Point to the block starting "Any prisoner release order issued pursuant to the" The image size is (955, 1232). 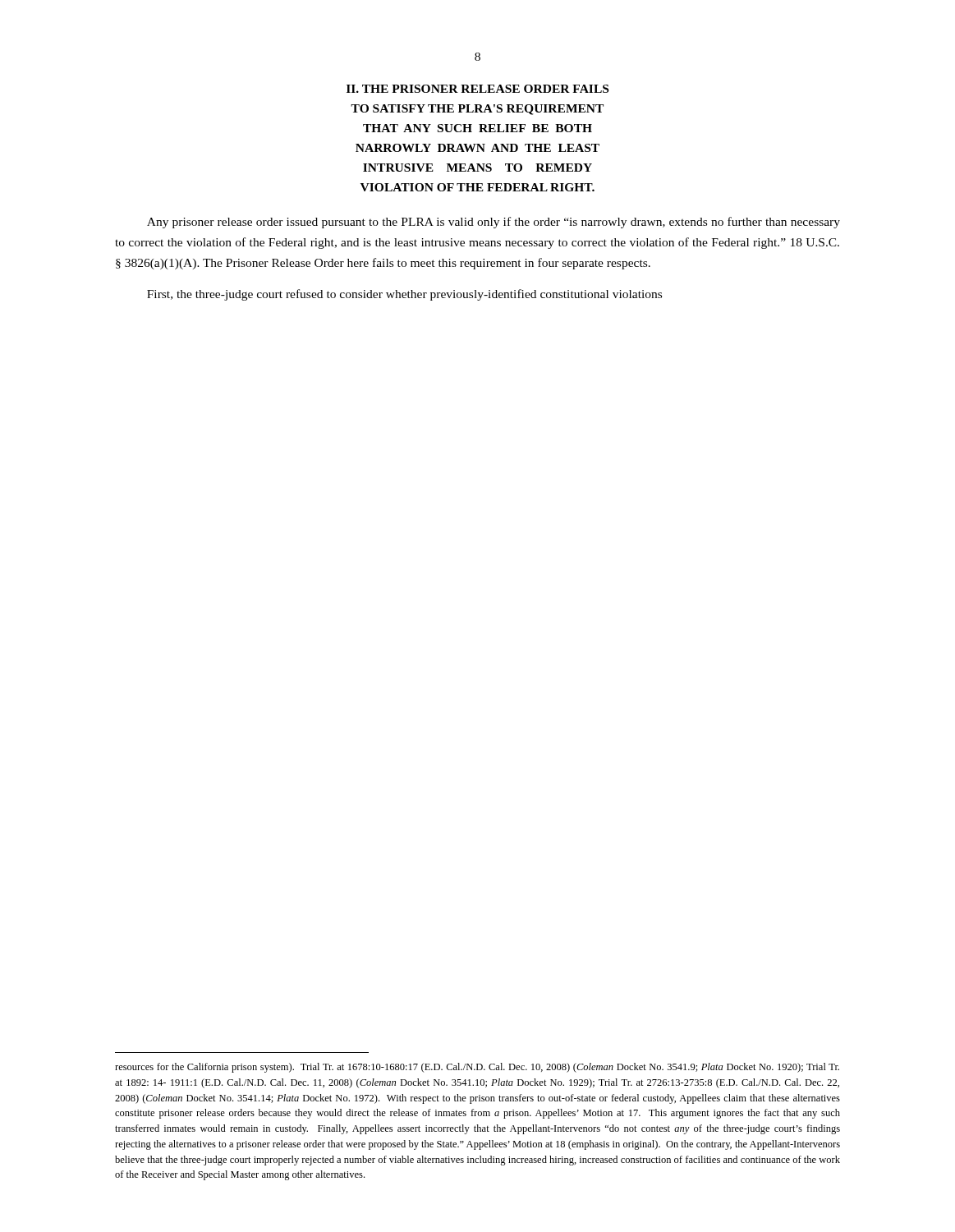(478, 242)
